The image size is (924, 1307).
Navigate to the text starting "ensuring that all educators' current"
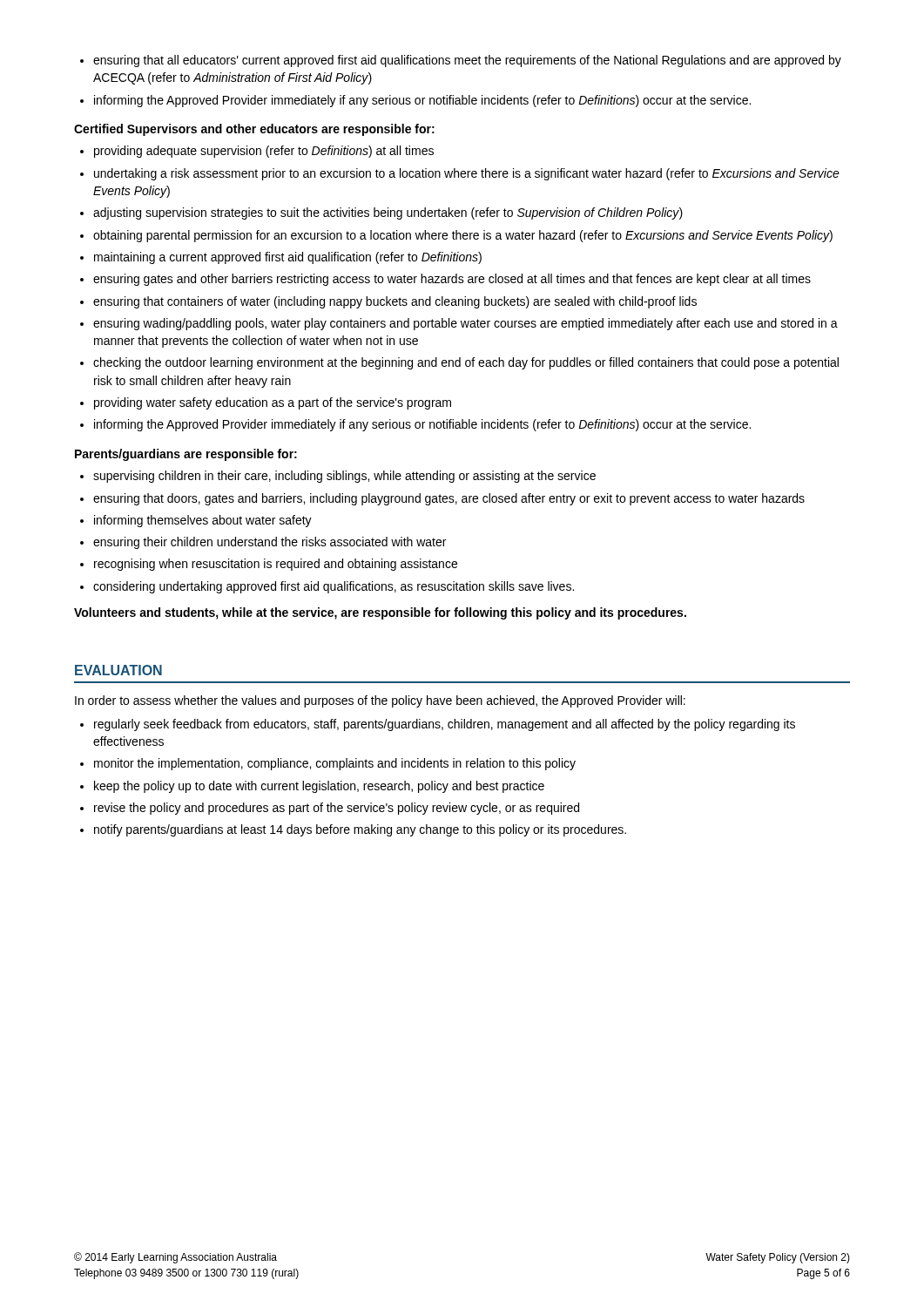click(x=472, y=69)
